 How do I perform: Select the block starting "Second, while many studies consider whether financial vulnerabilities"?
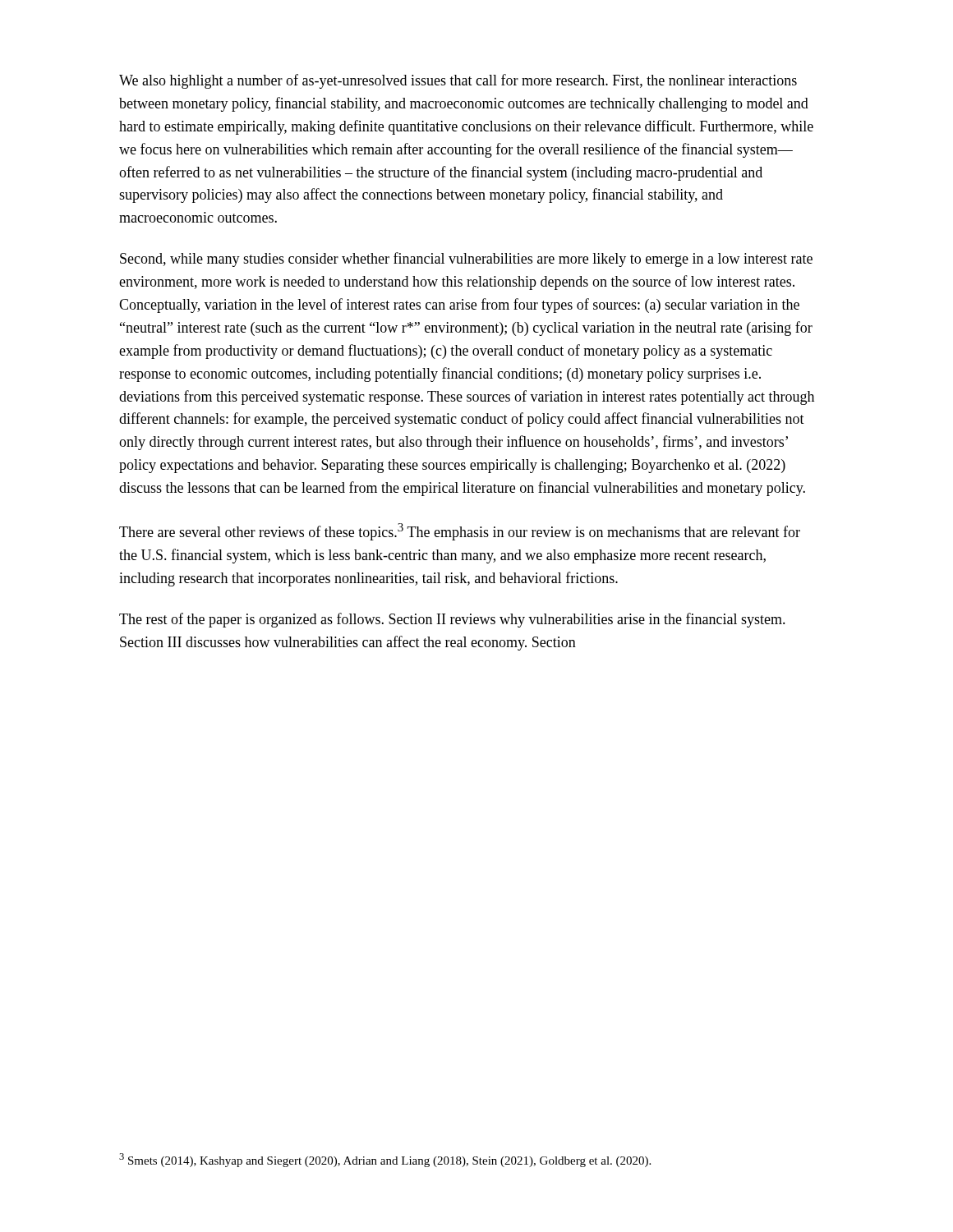[x=467, y=373]
